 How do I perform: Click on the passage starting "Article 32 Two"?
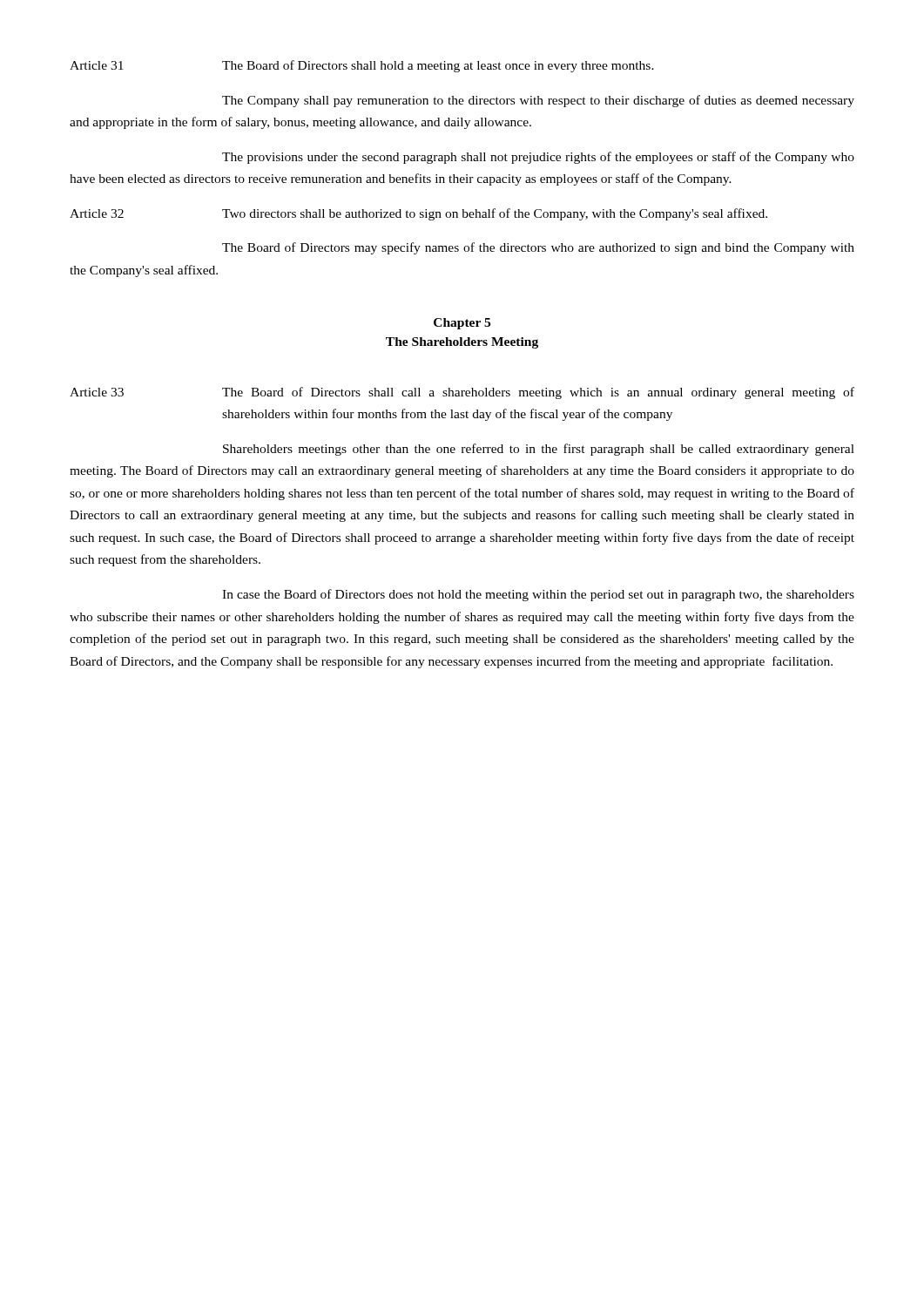tap(462, 213)
